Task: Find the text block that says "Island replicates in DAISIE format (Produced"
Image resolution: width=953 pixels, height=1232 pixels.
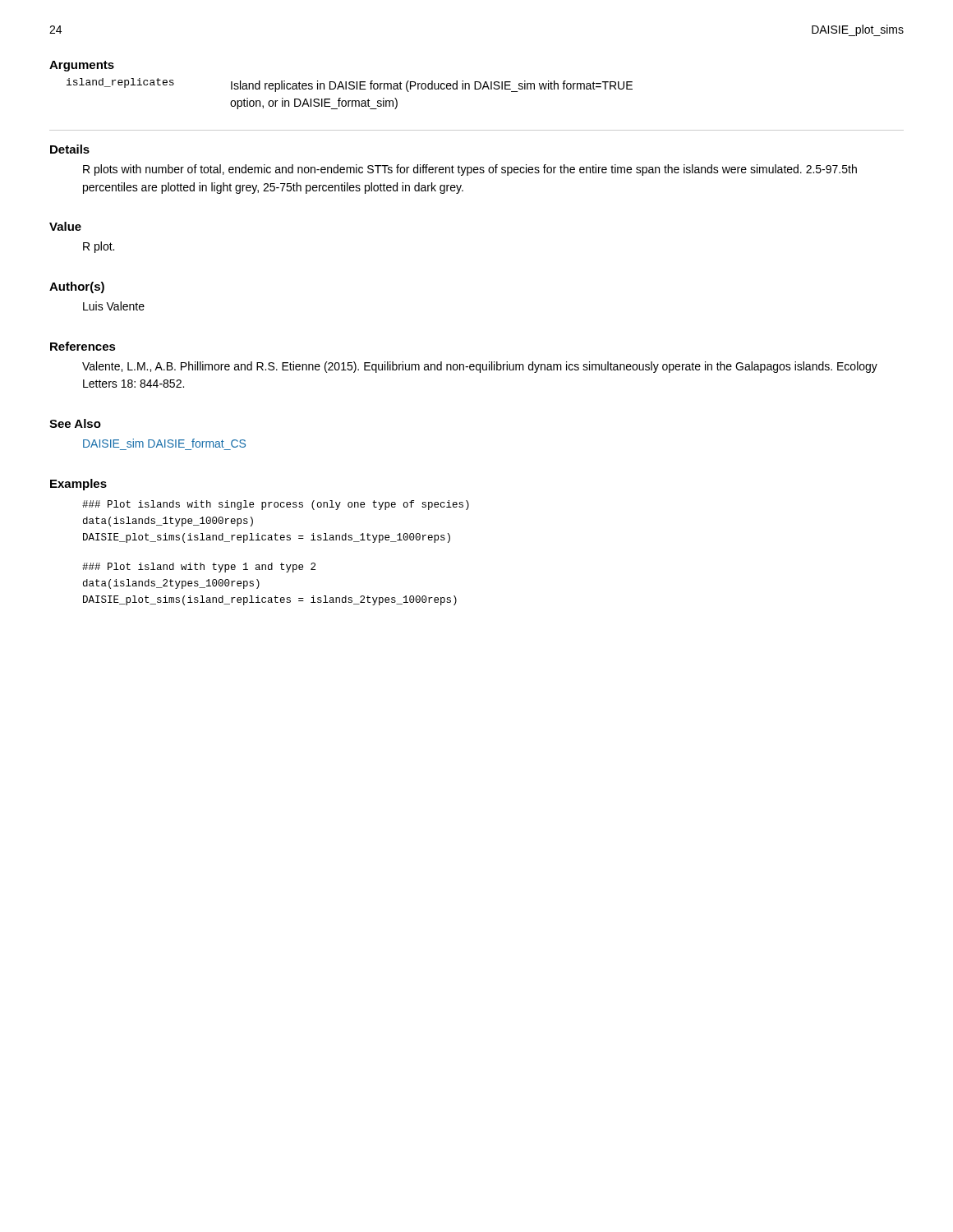Action: pos(432,94)
